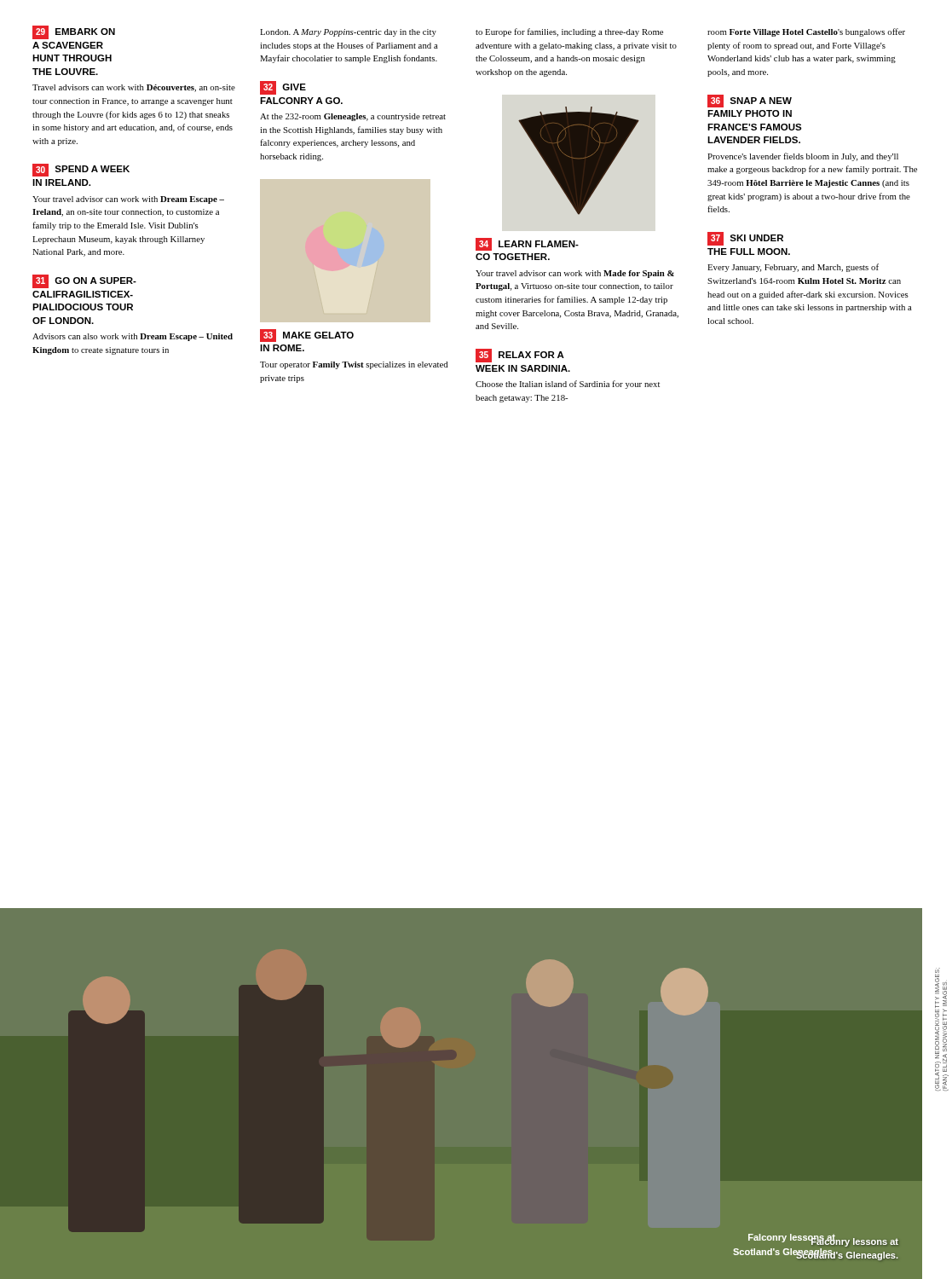
Task: Where is the passage that starts "to Europe for families, including a three-day"?
Action: [579, 52]
